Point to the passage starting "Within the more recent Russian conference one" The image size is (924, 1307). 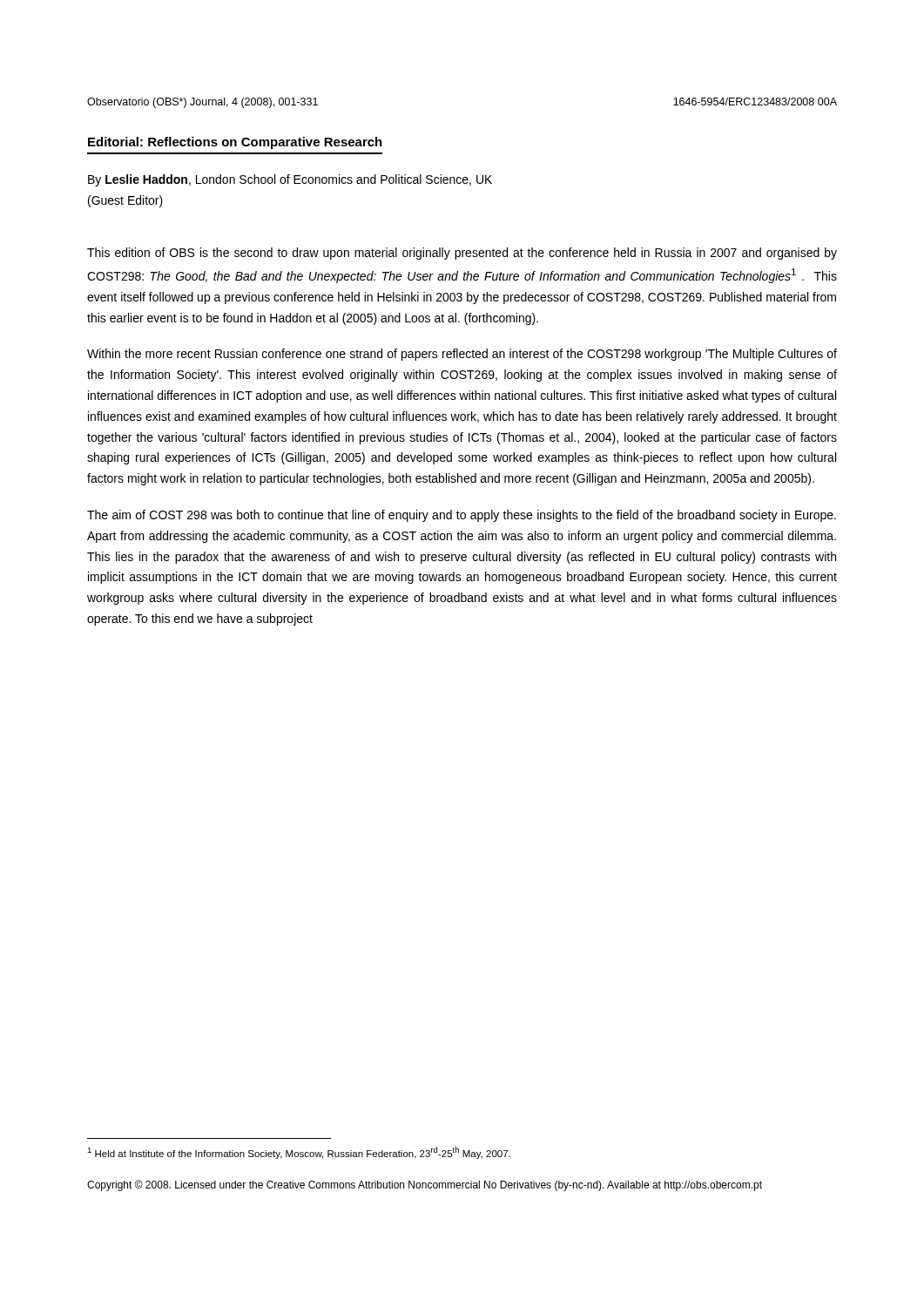click(x=462, y=416)
